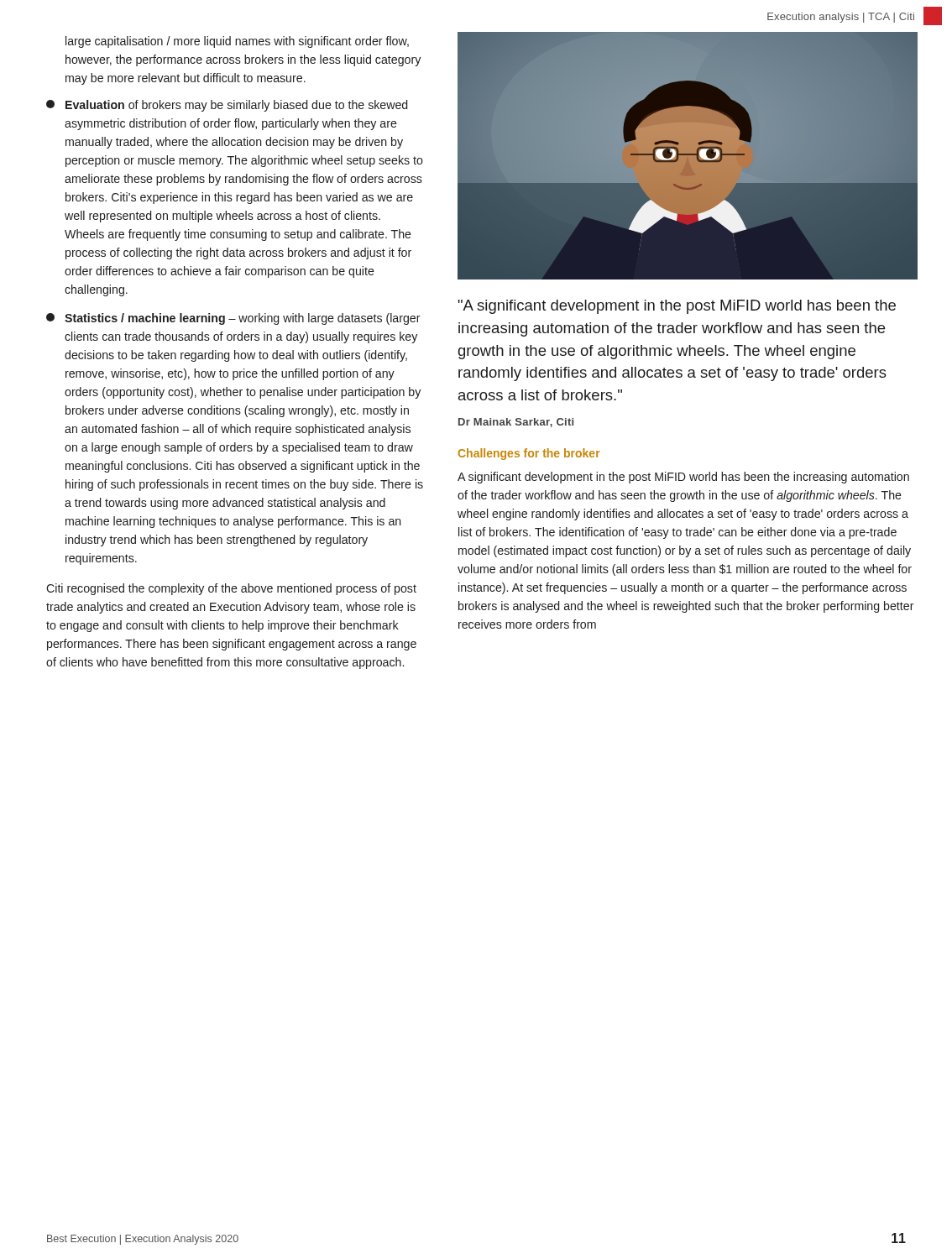Find the block on this page that starts "A significant development"
The height and width of the screenshot is (1259, 952).
pos(686,551)
